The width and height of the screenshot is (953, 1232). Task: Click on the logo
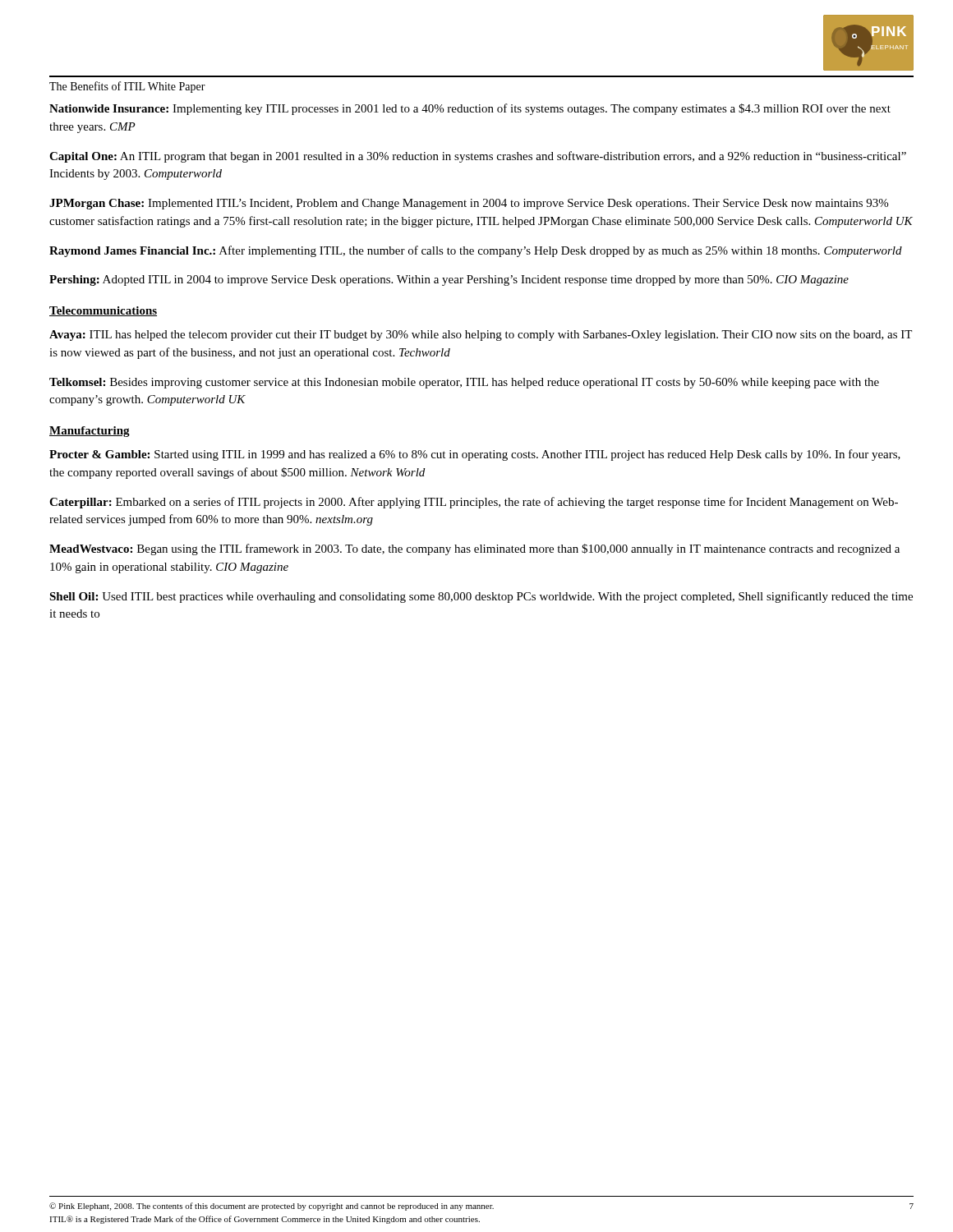pos(868,43)
